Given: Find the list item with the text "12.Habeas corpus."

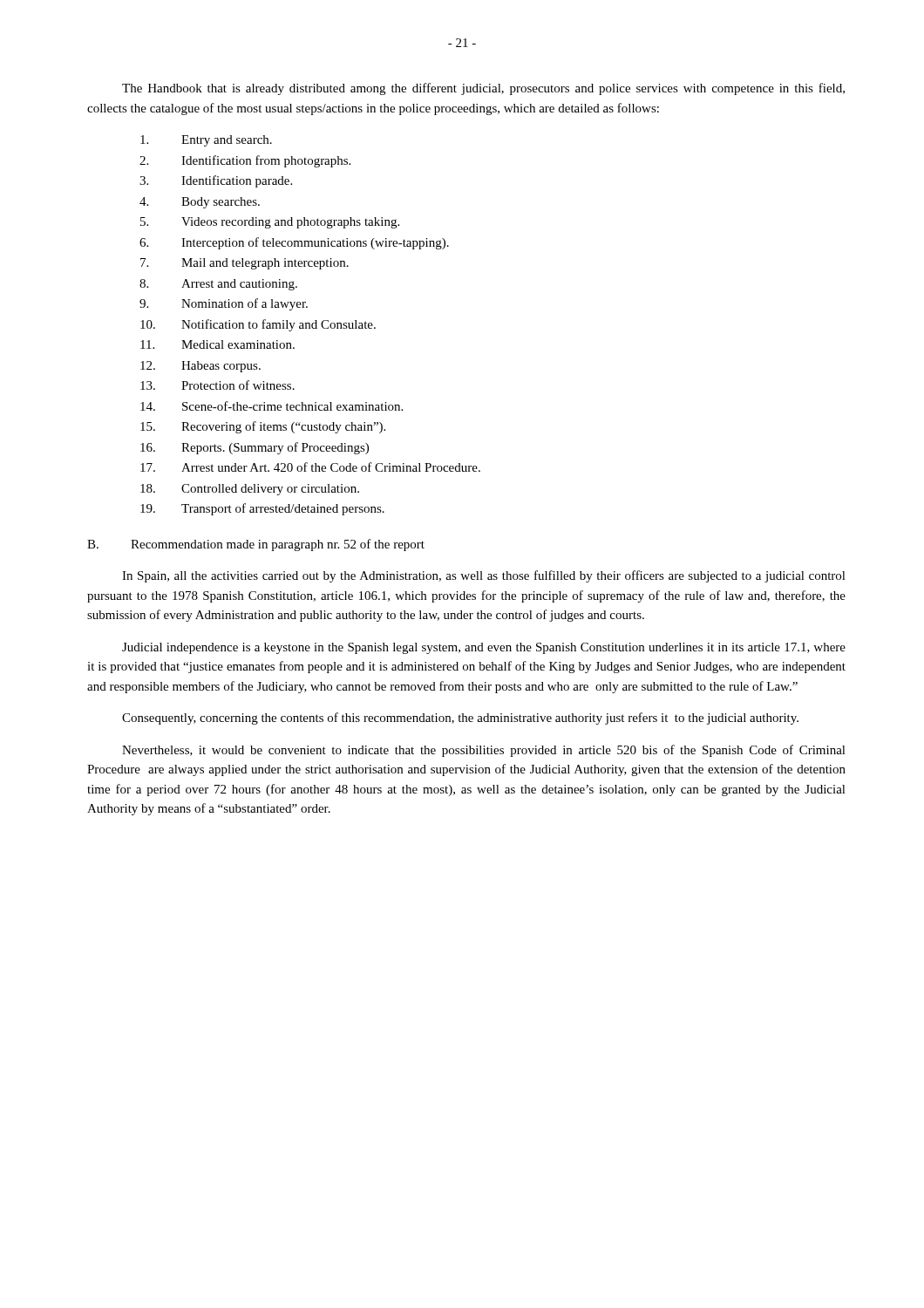Looking at the screenshot, I should click(200, 367).
